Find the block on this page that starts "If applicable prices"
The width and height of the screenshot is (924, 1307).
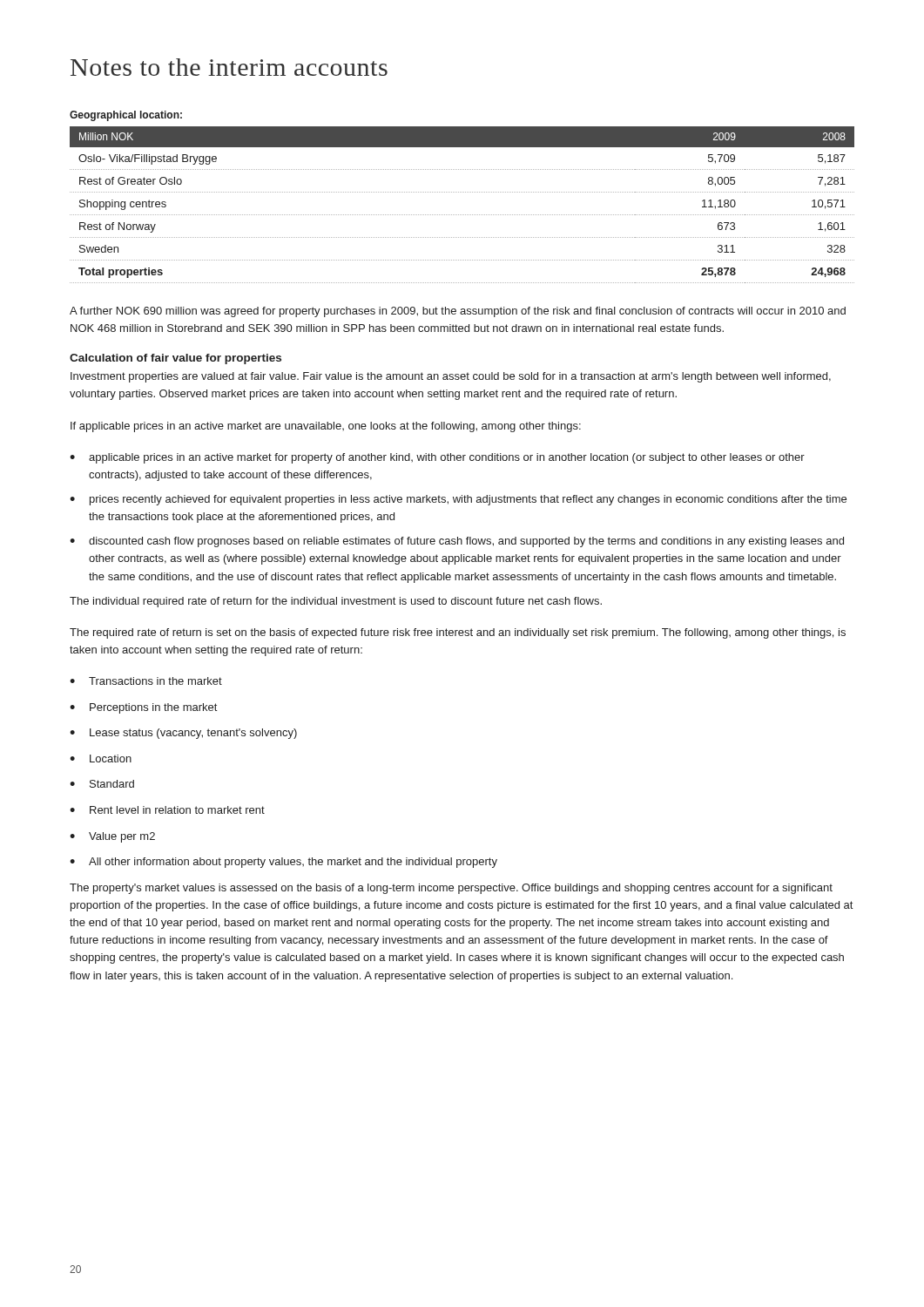click(x=325, y=425)
